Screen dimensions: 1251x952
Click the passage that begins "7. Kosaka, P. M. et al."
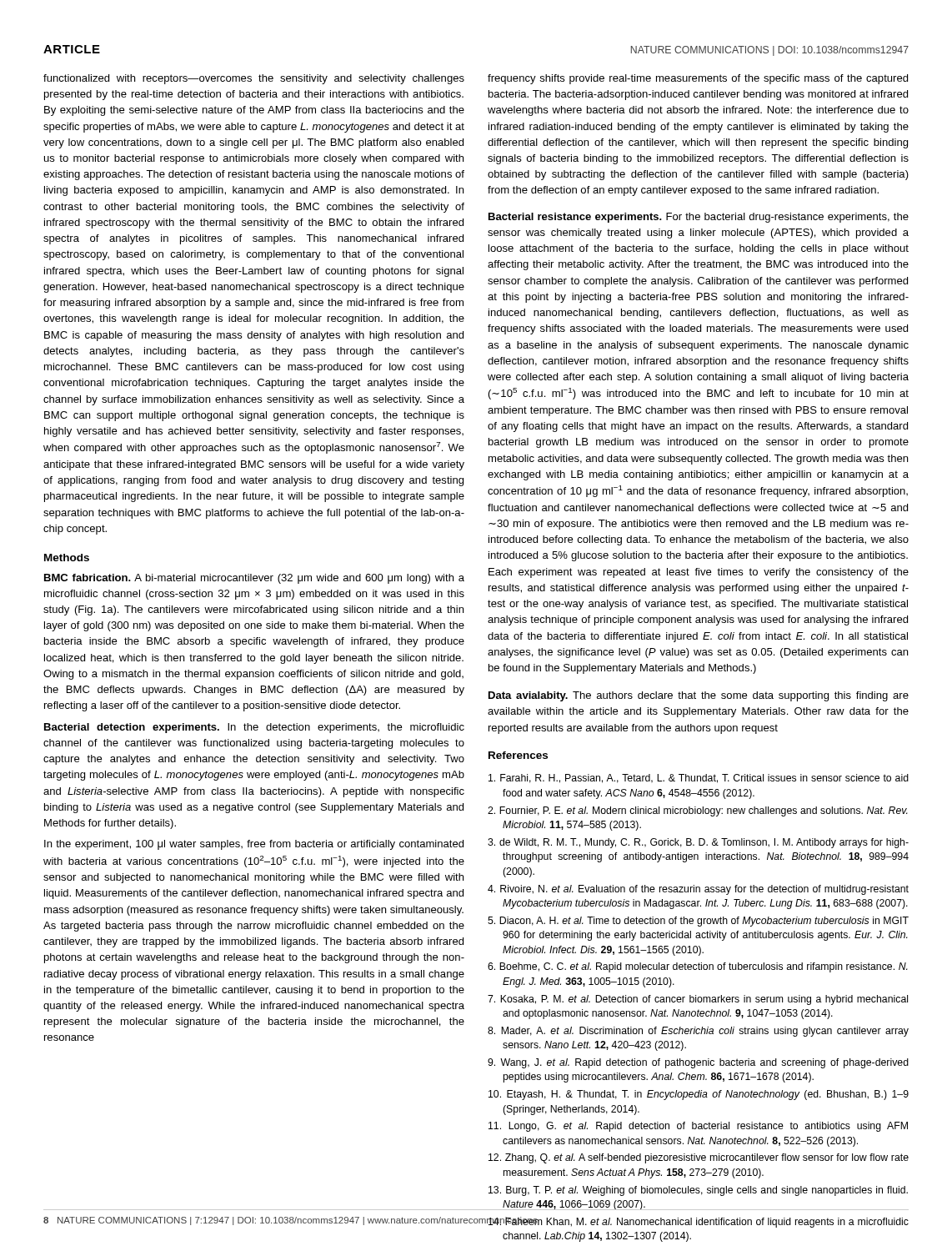coord(698,1006)
